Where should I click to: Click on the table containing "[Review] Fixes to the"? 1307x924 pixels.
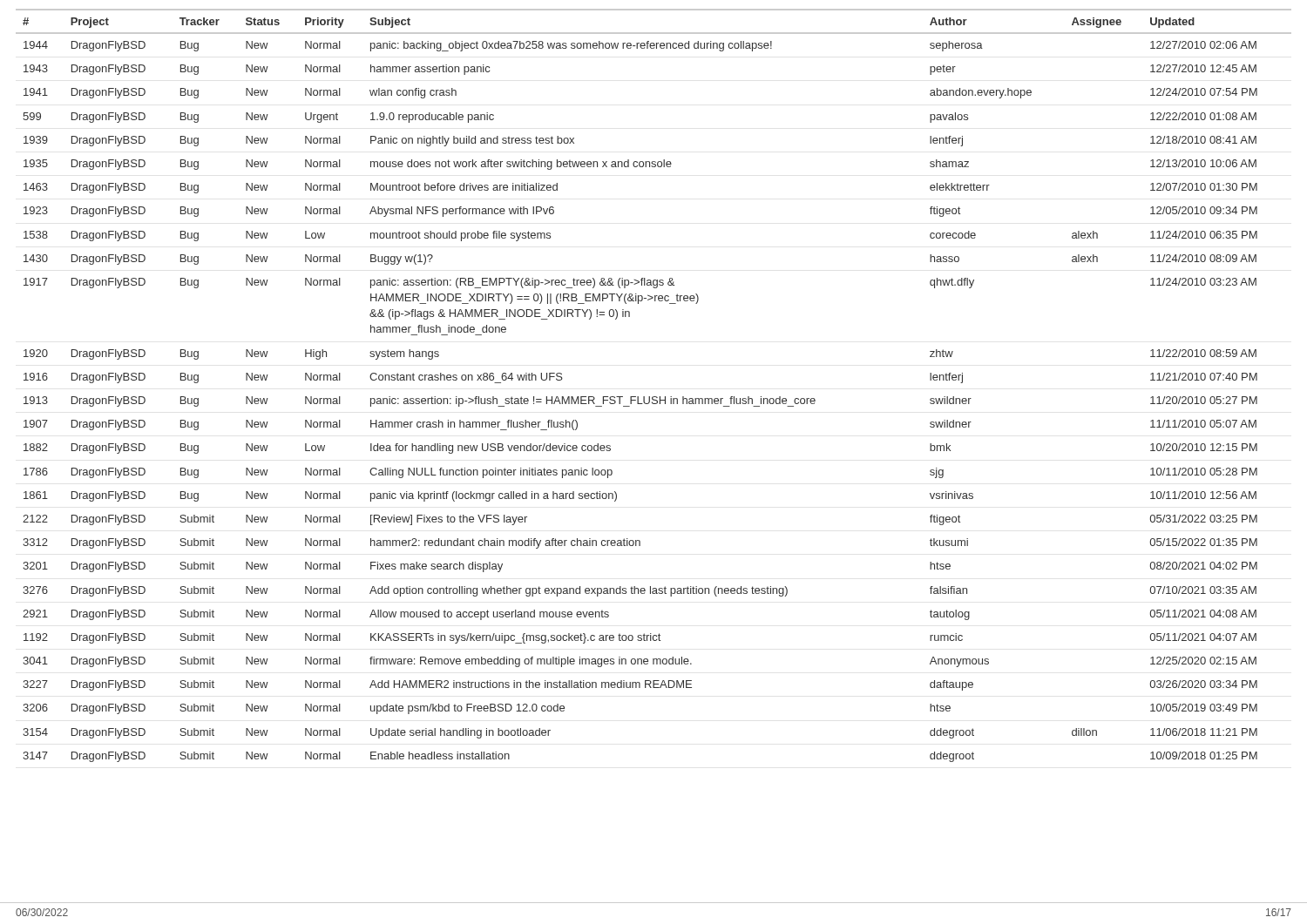tap(654, 386)
